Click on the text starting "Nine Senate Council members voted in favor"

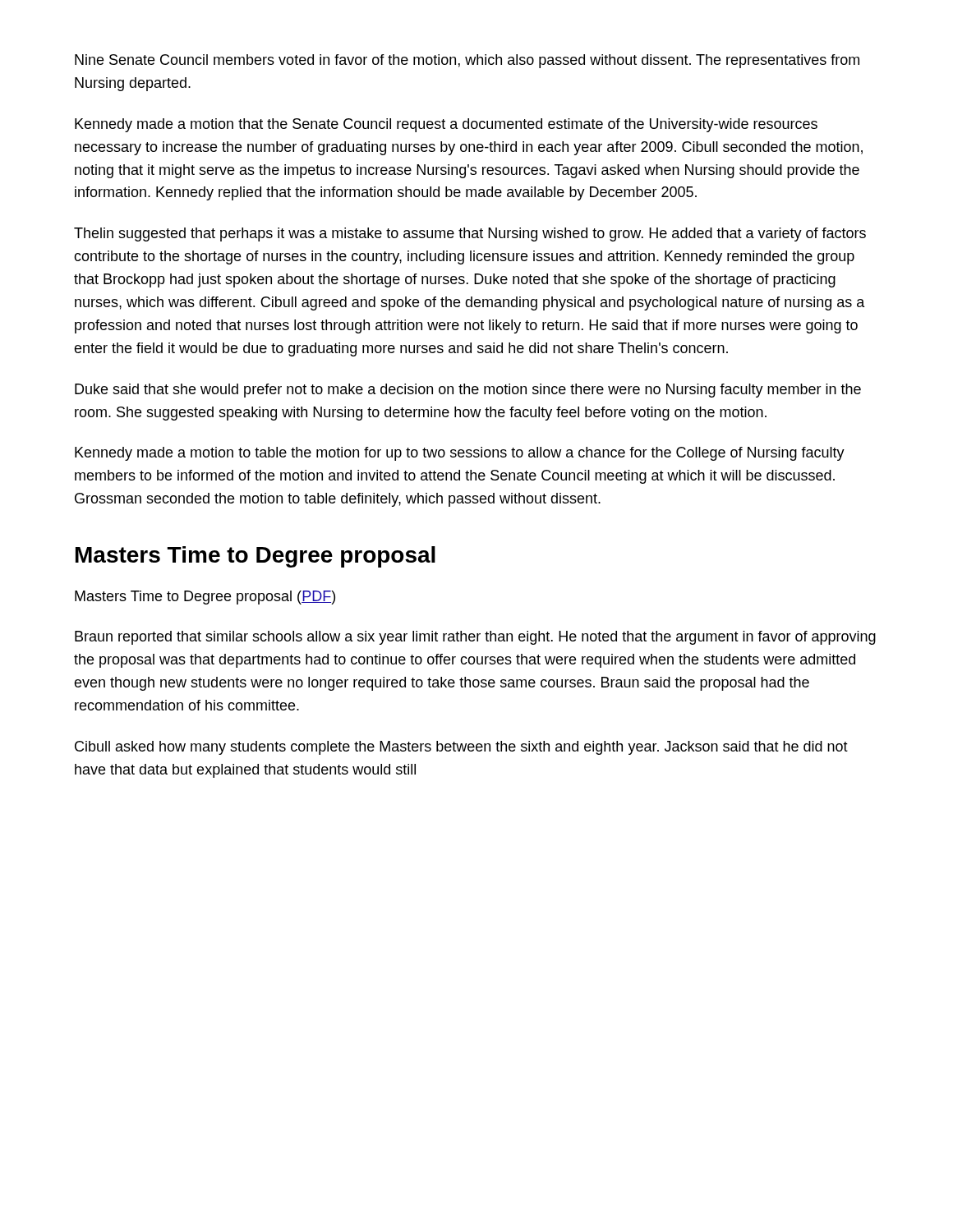[x=467, y=71]
